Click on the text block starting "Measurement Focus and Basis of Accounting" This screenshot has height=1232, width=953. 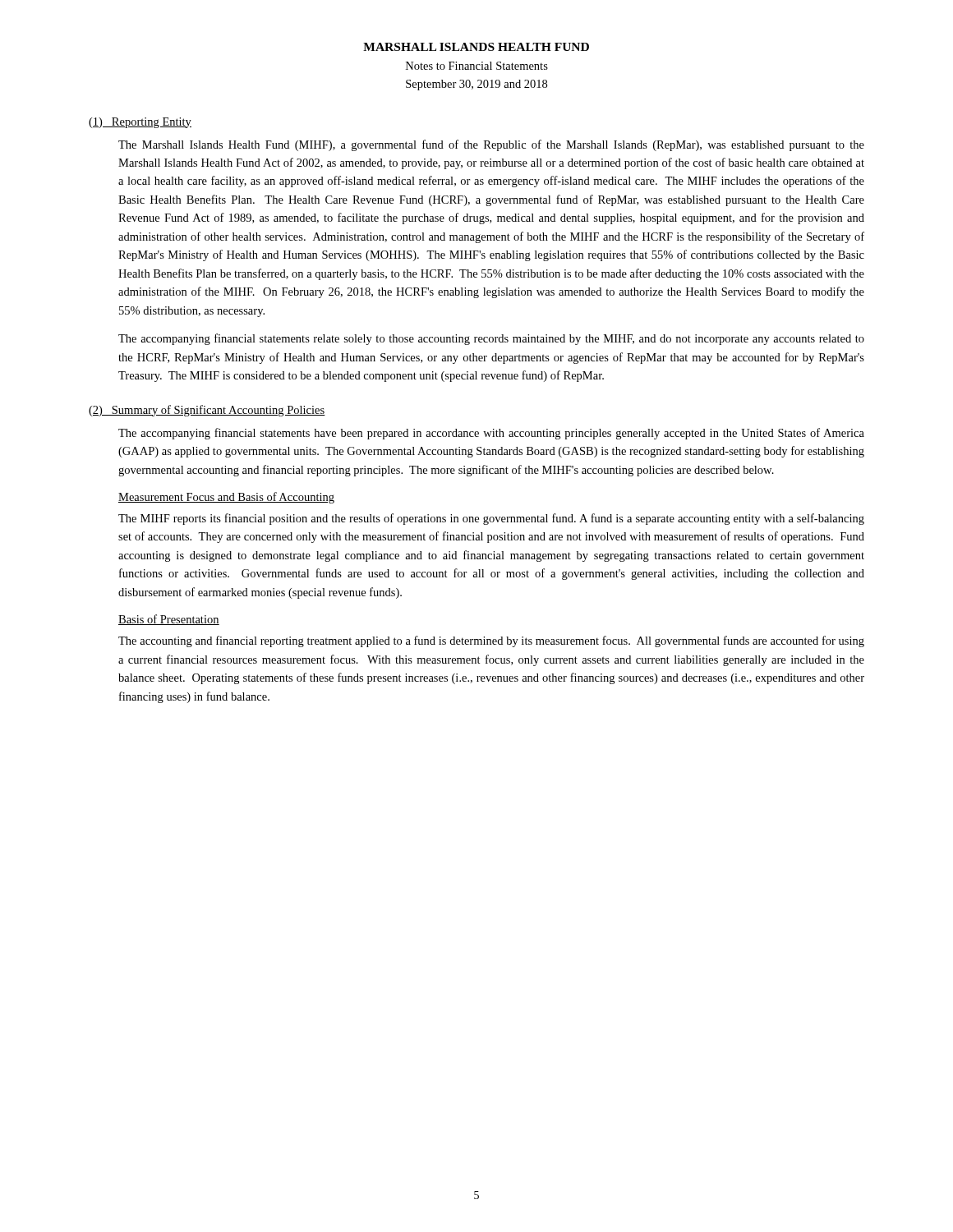pos(226,497)
